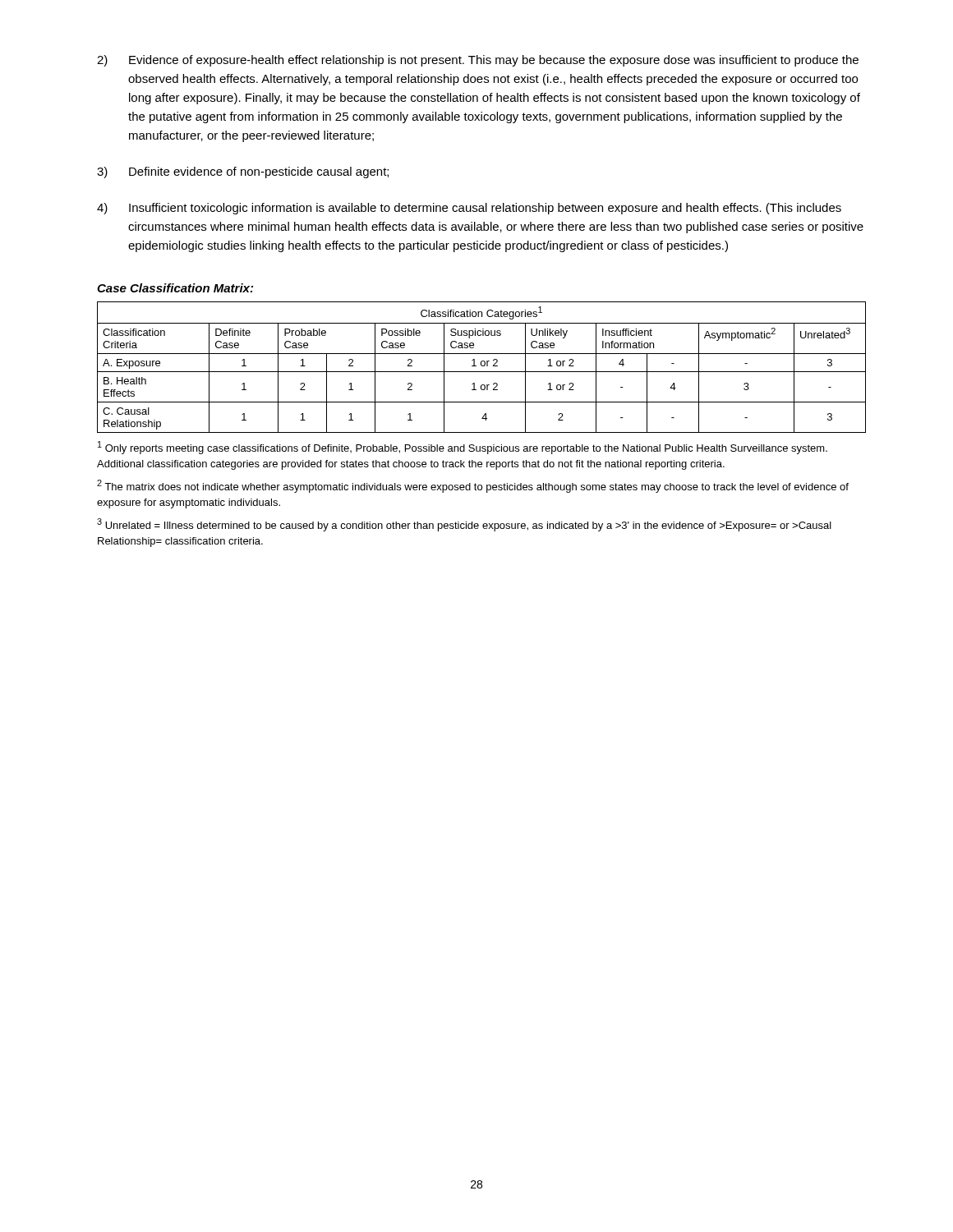953x1232 pixels.
Task: Find the list item that reads "2) Evidence of exposure-health effect relationship is"
Action: tap(485, 95)
